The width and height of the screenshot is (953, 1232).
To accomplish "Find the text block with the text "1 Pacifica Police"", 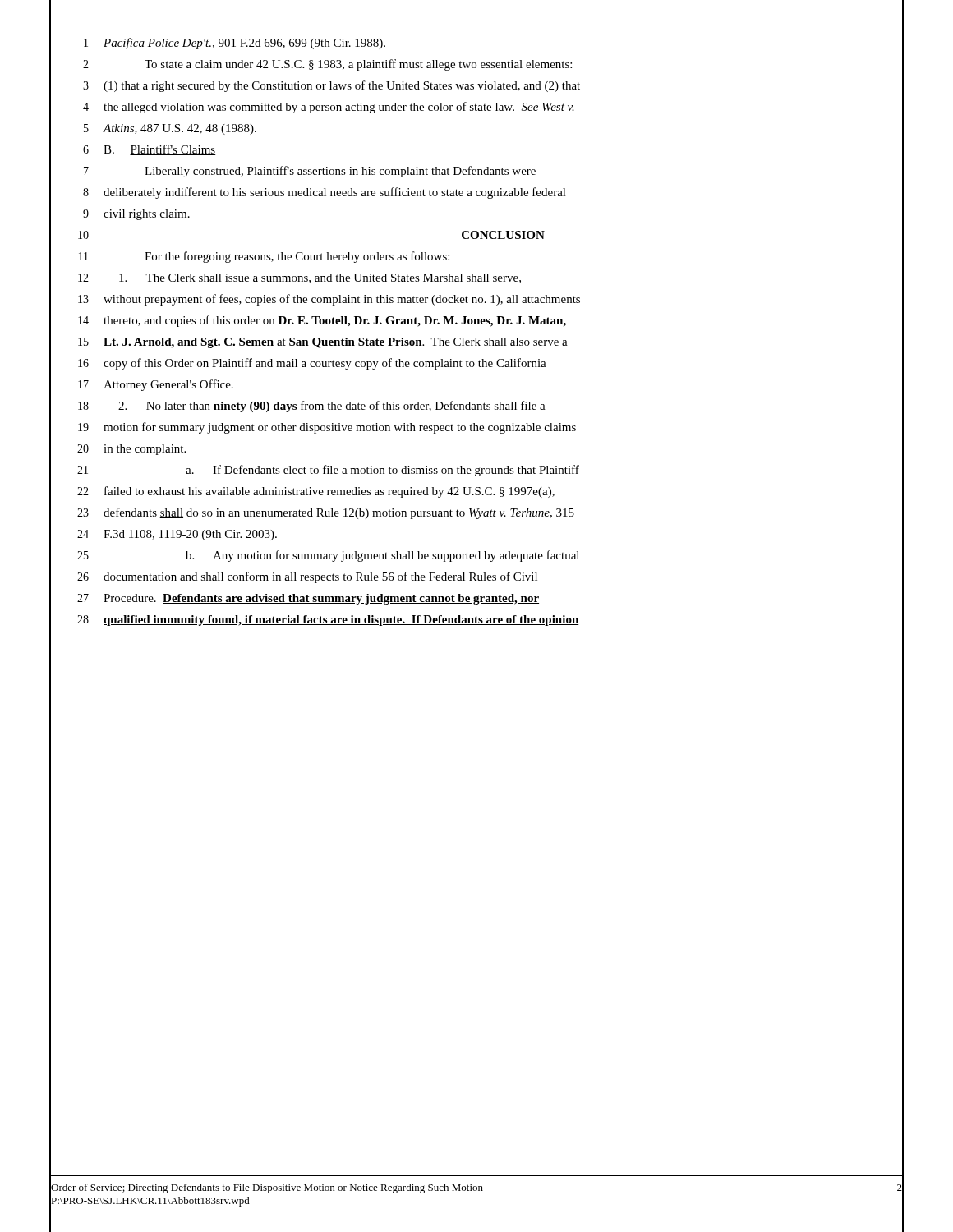I will 192,43.
